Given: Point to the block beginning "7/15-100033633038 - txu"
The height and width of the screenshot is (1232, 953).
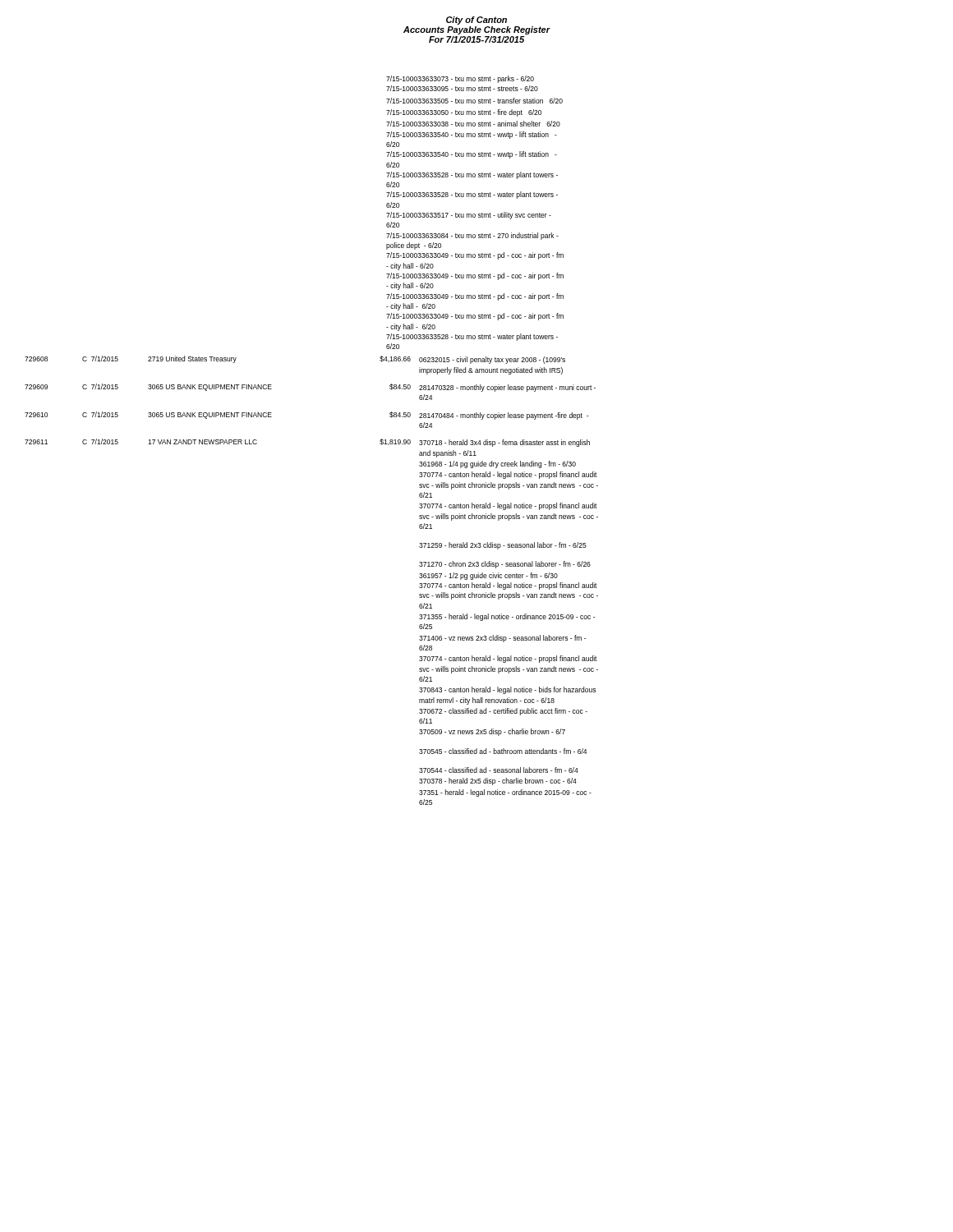Looking at the screenshot, I should point(473,124).
